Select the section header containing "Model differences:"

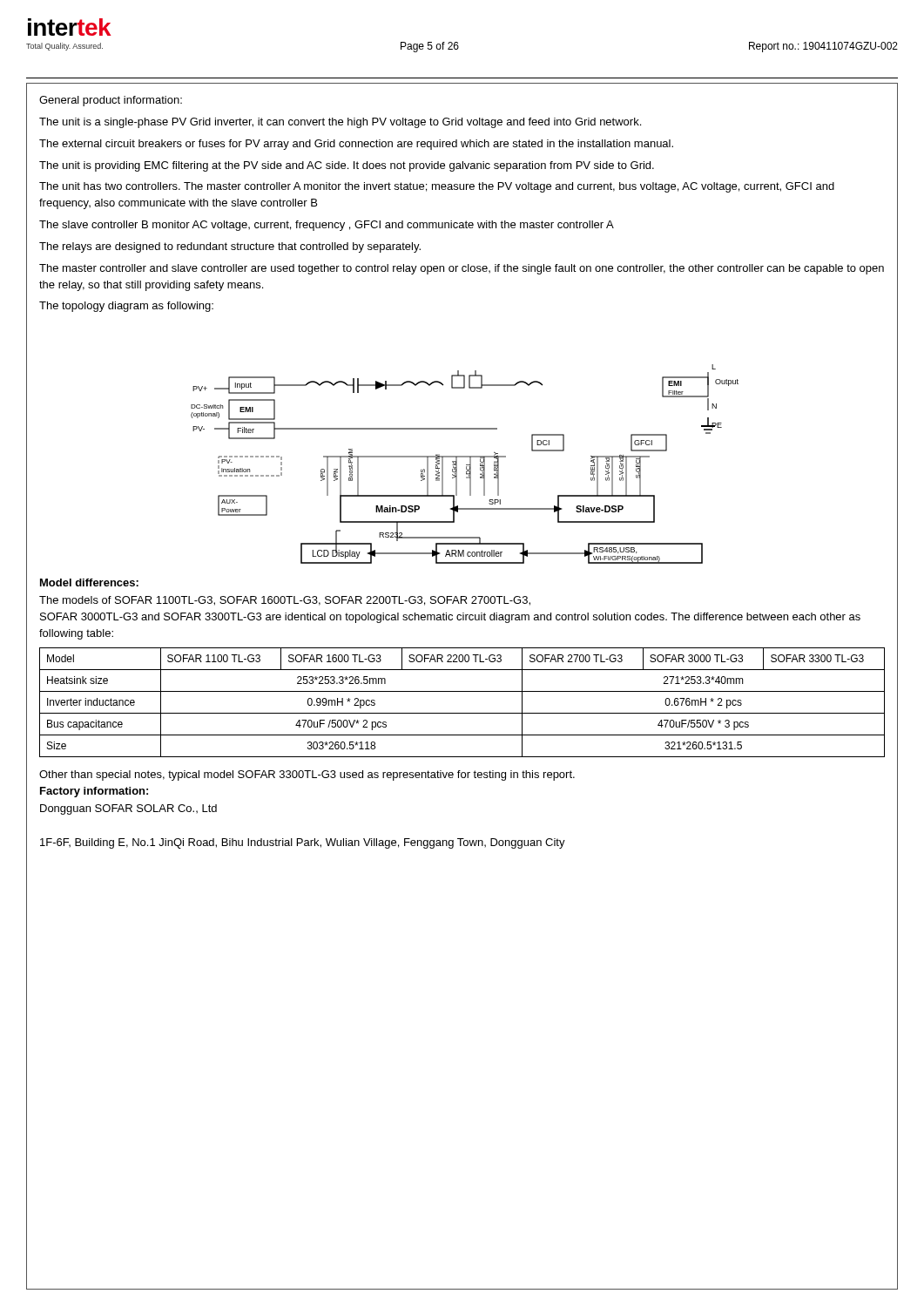point(89,583)
